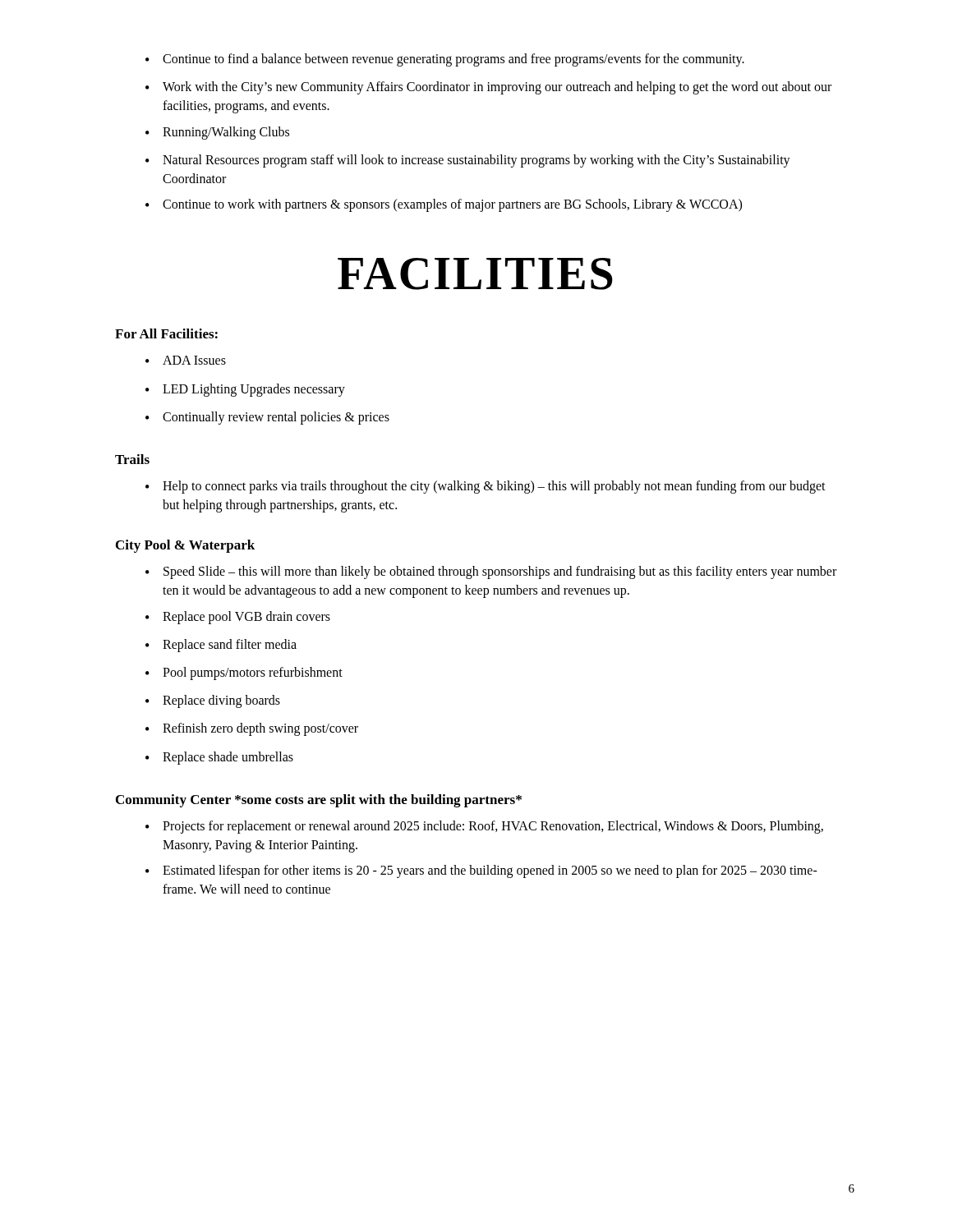953x1232 pixels.
Task: Select the list item containing "• Continue to find a balance"
Action: [x=491, y=60]
